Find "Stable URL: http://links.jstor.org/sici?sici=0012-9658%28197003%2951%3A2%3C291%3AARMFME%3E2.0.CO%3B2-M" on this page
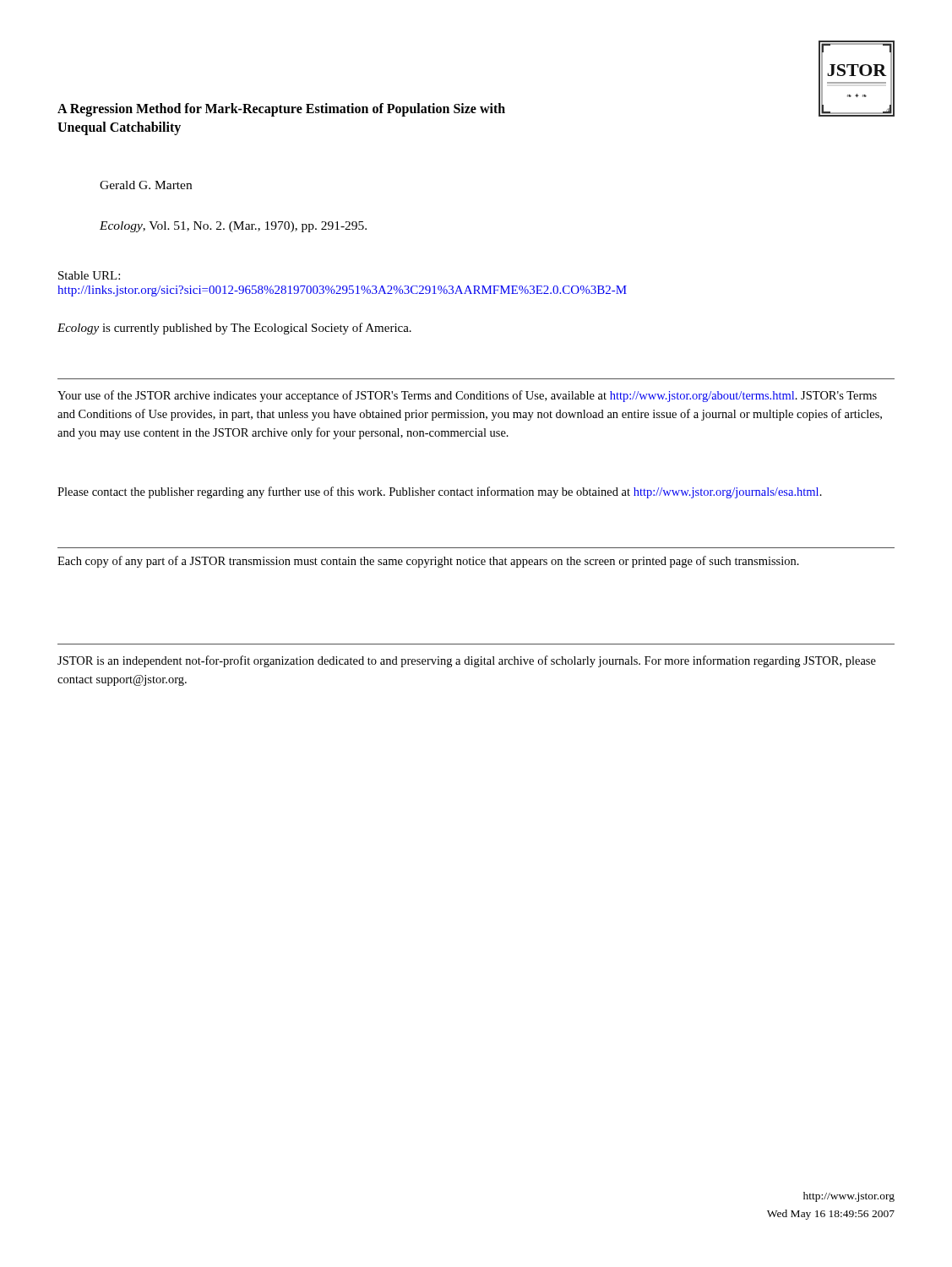Viewport: 952px width, 1267px height. (x=342, y=283)
